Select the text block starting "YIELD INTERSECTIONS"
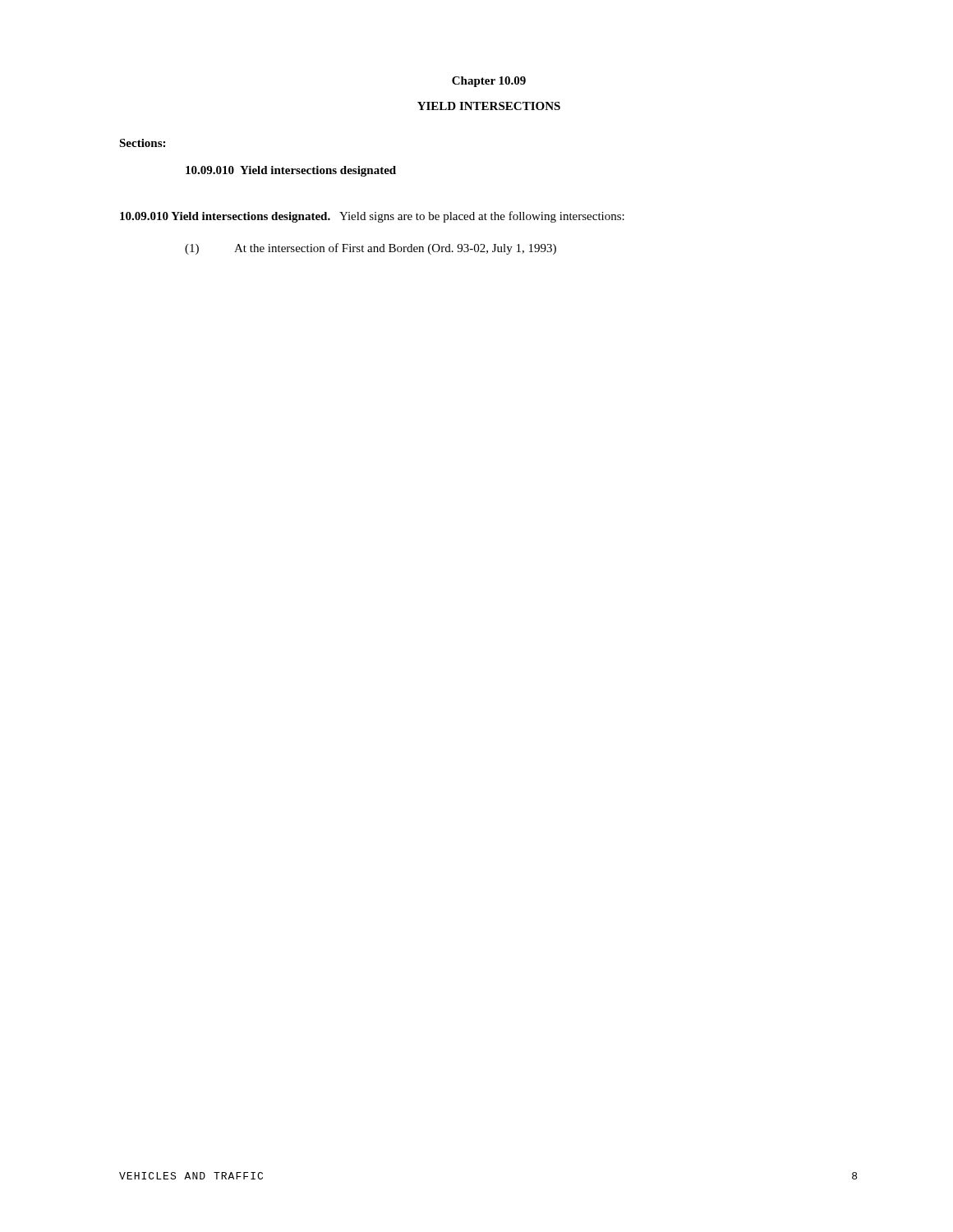This screenshot has width=953, height=1232. click(x=489, y=106)
